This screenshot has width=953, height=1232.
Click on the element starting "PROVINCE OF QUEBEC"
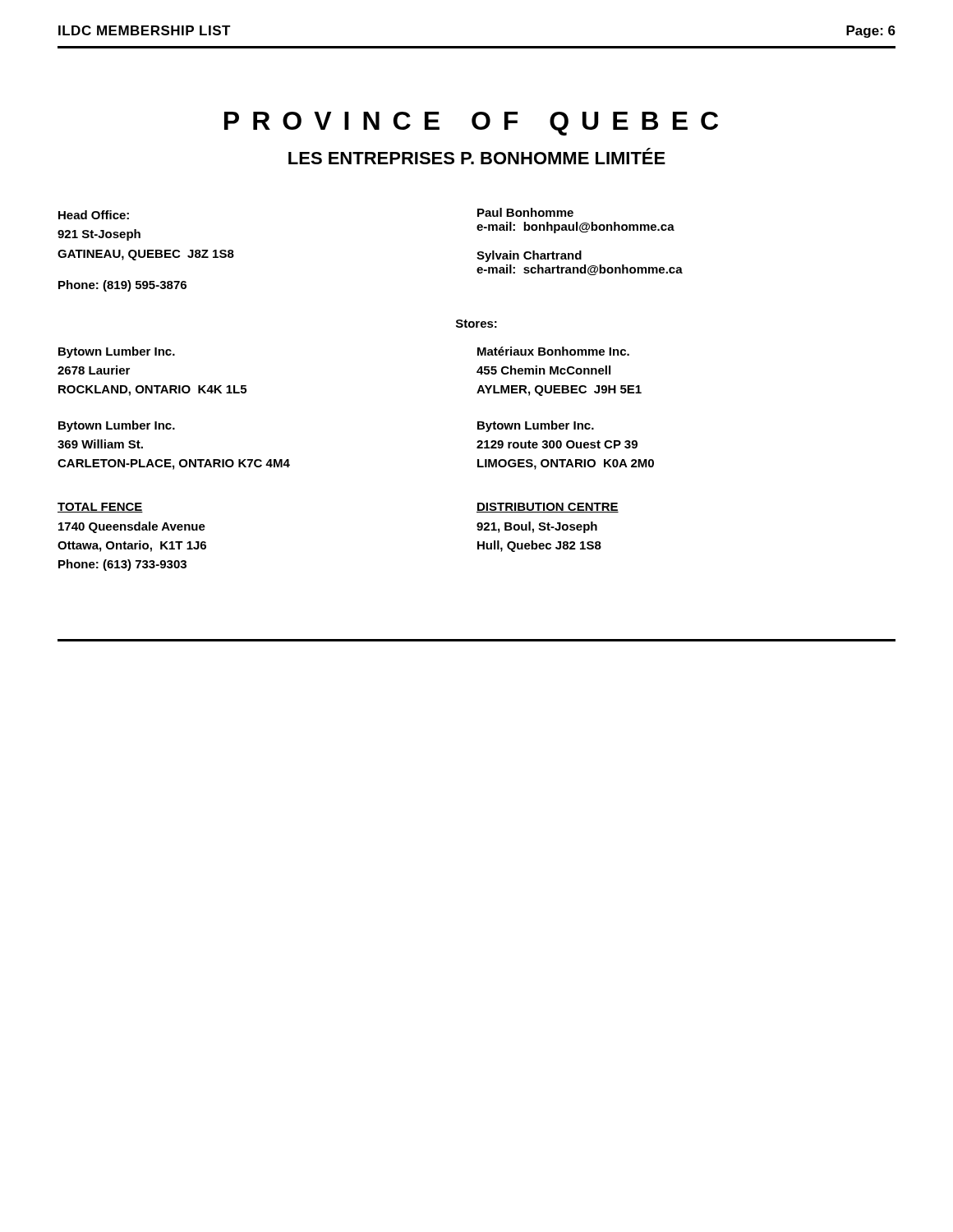point(476,121)
